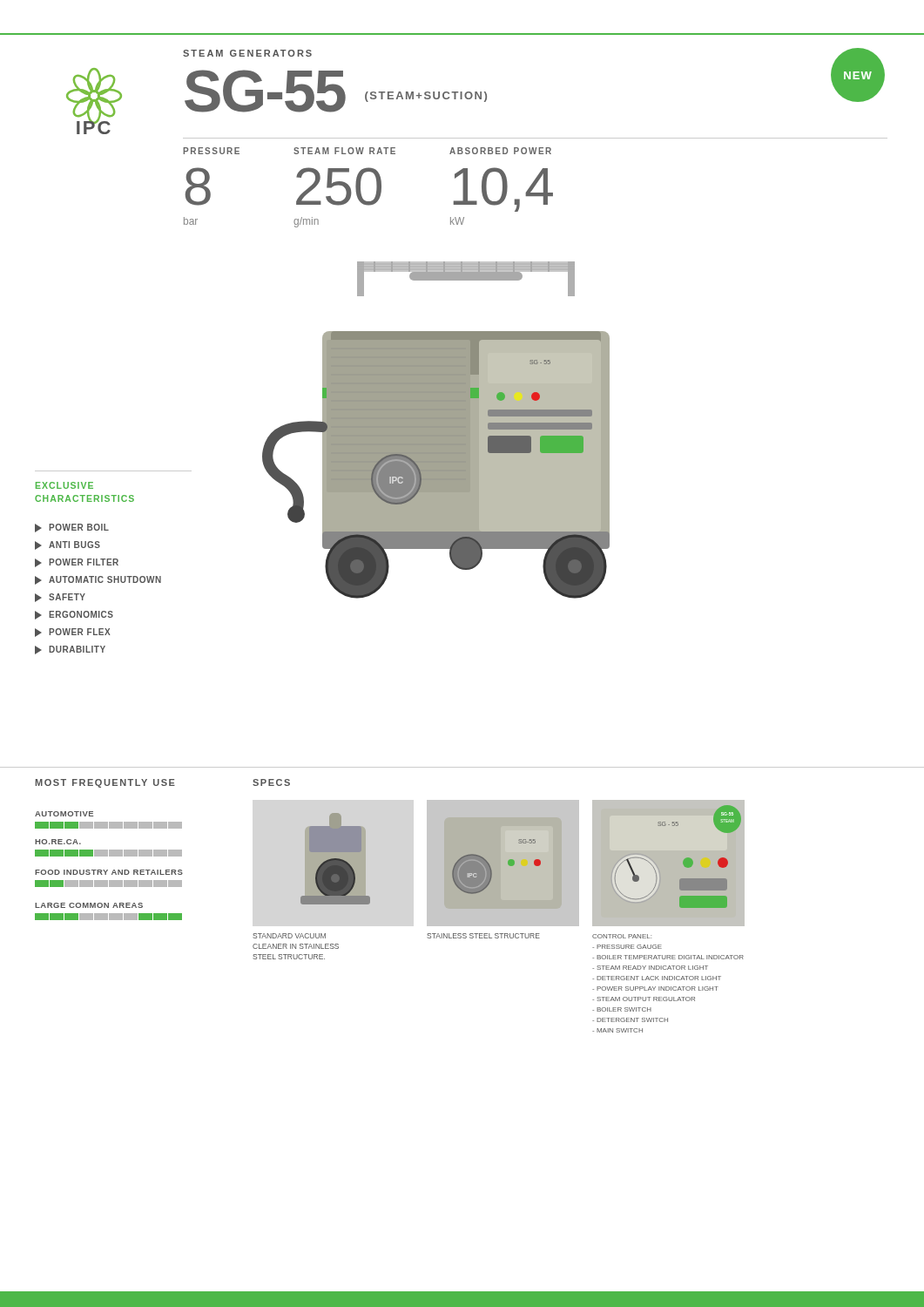924x1307 pixels.
Task: Select the text block starting "LARGE COMMON AREAS"
Action: click(89, 905)
